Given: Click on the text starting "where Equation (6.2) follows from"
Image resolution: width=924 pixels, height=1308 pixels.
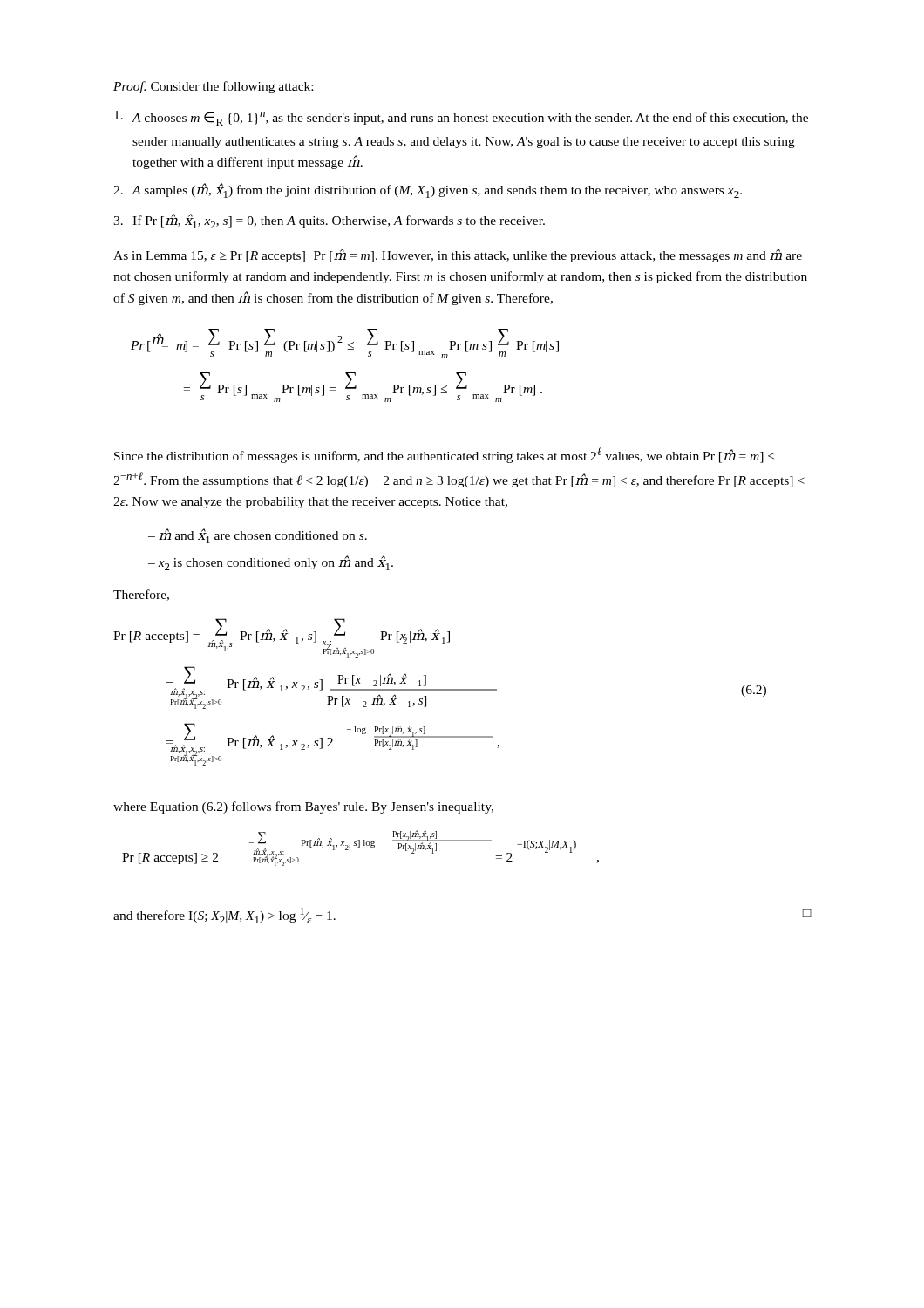Looking at the screenshot, I should click(x=304, y=807).
